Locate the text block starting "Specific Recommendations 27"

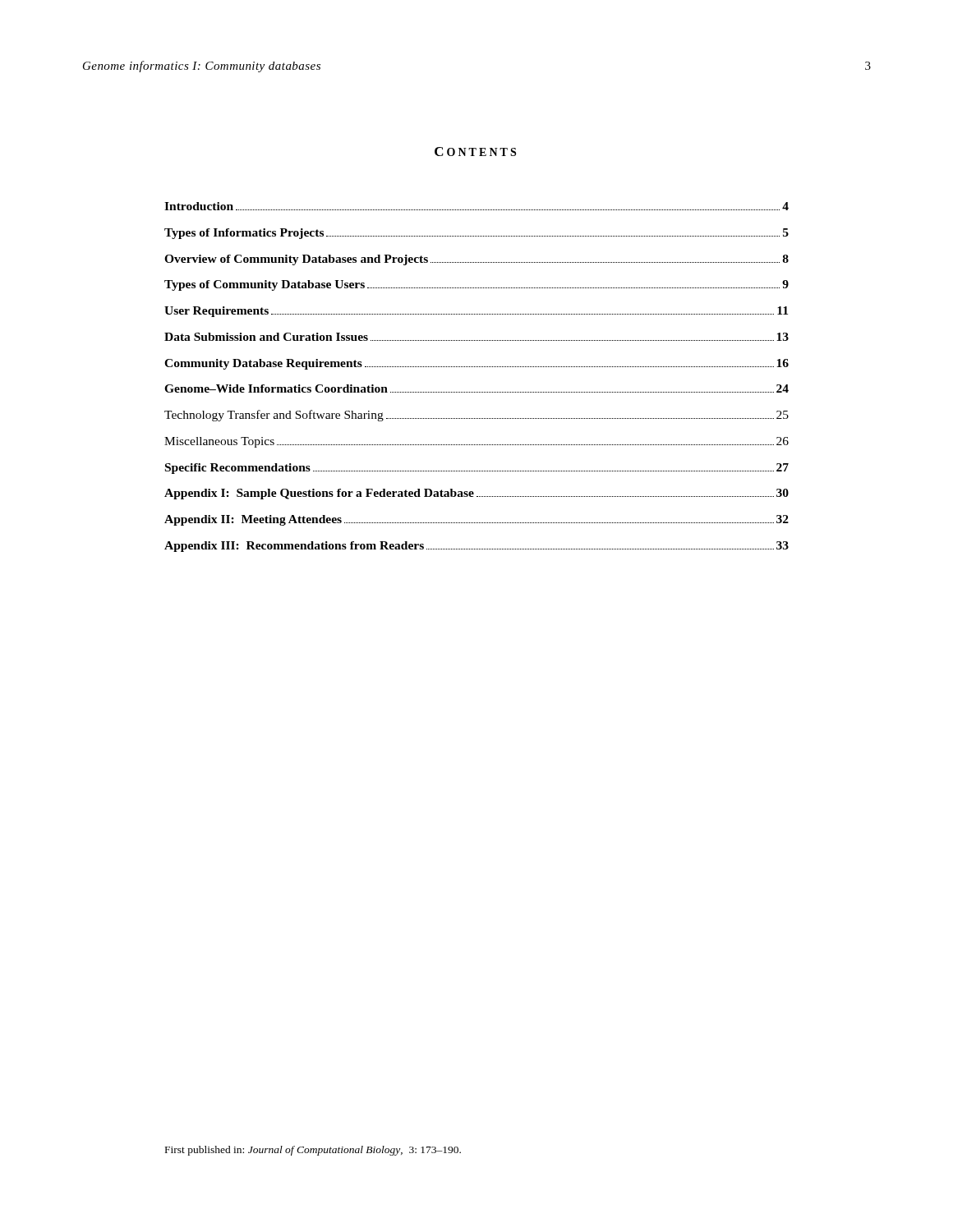pos(476,467)
